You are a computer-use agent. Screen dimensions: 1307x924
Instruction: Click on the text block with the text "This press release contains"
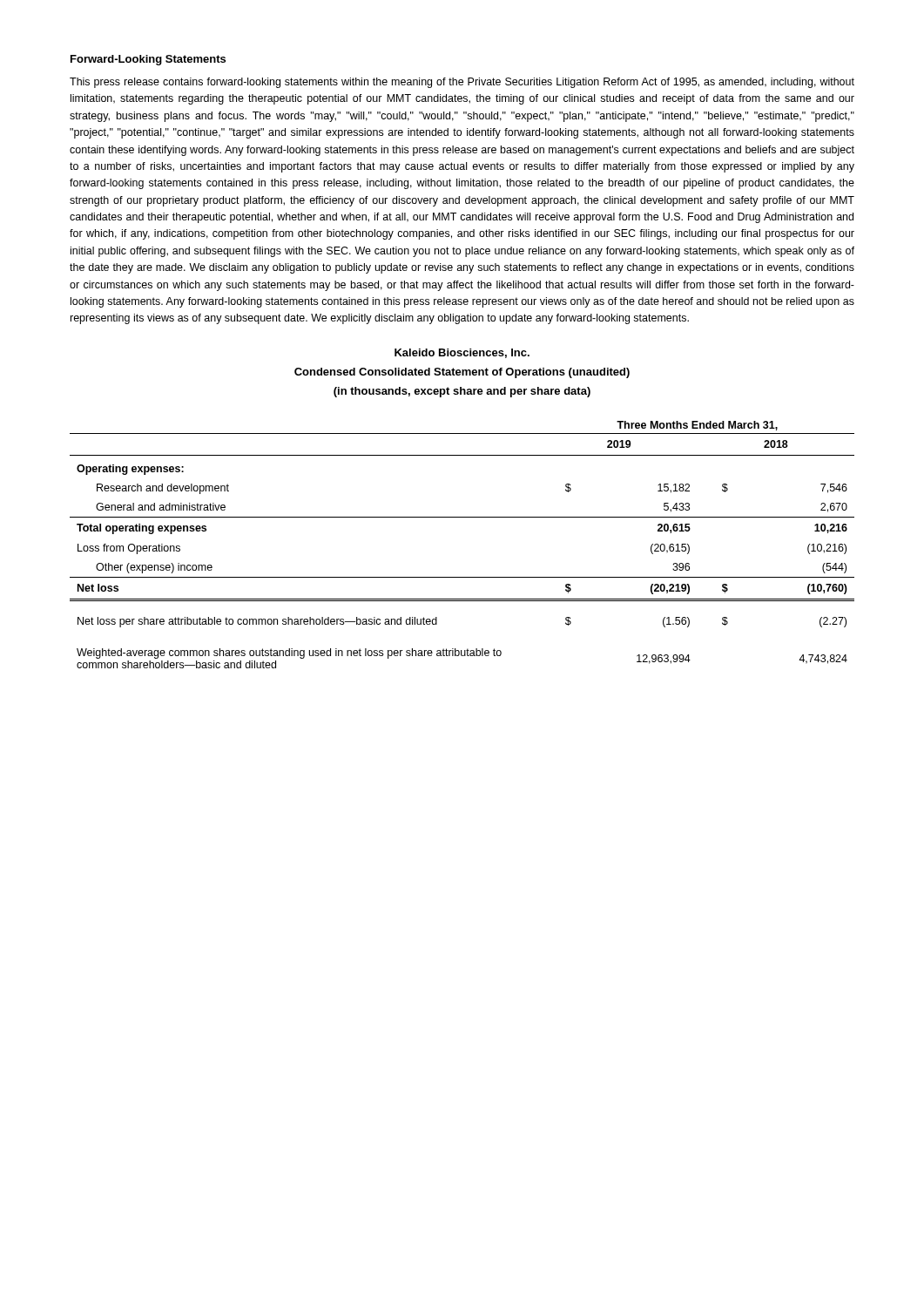462,200
